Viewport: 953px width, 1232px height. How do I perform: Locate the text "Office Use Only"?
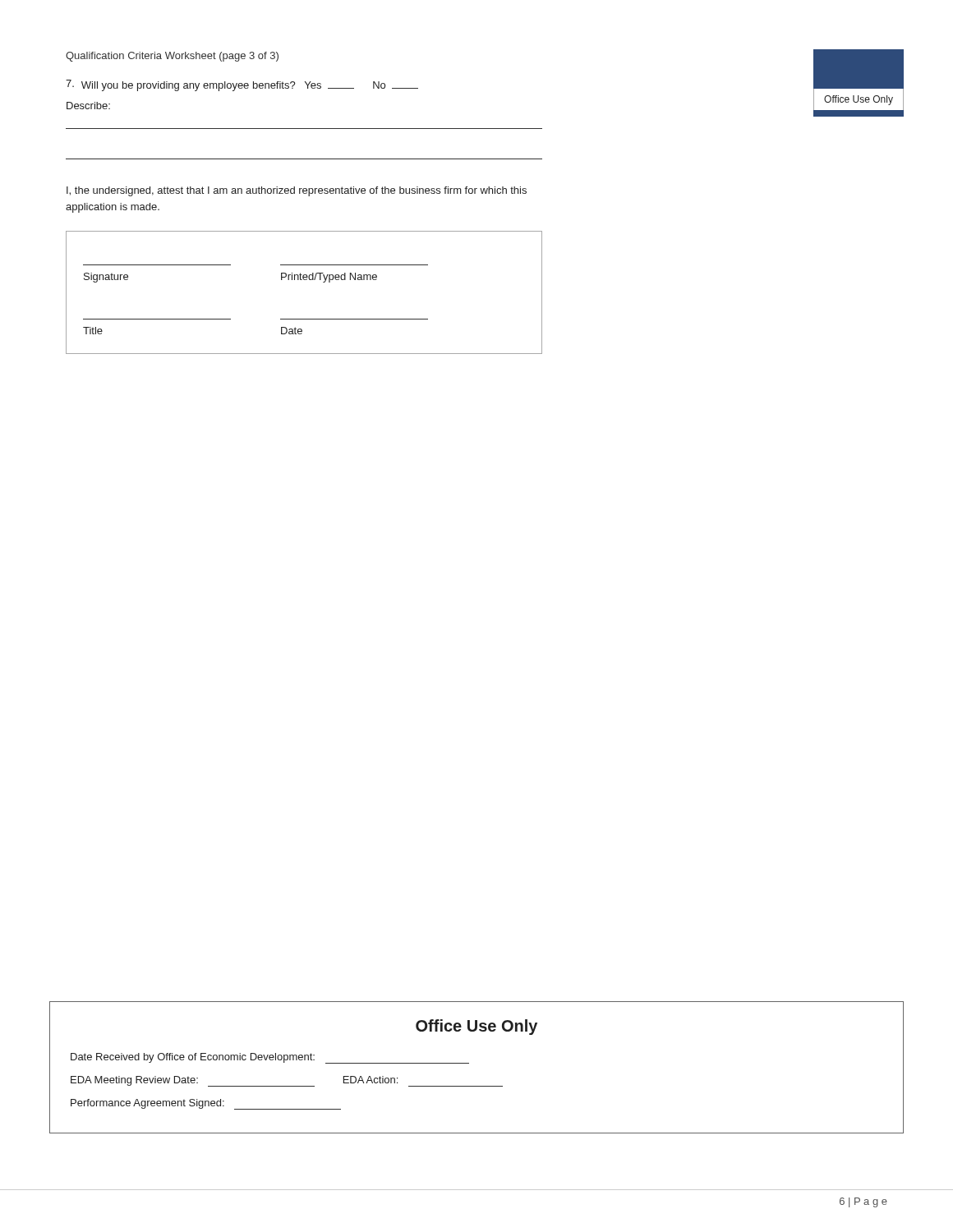click(476, 1026)
